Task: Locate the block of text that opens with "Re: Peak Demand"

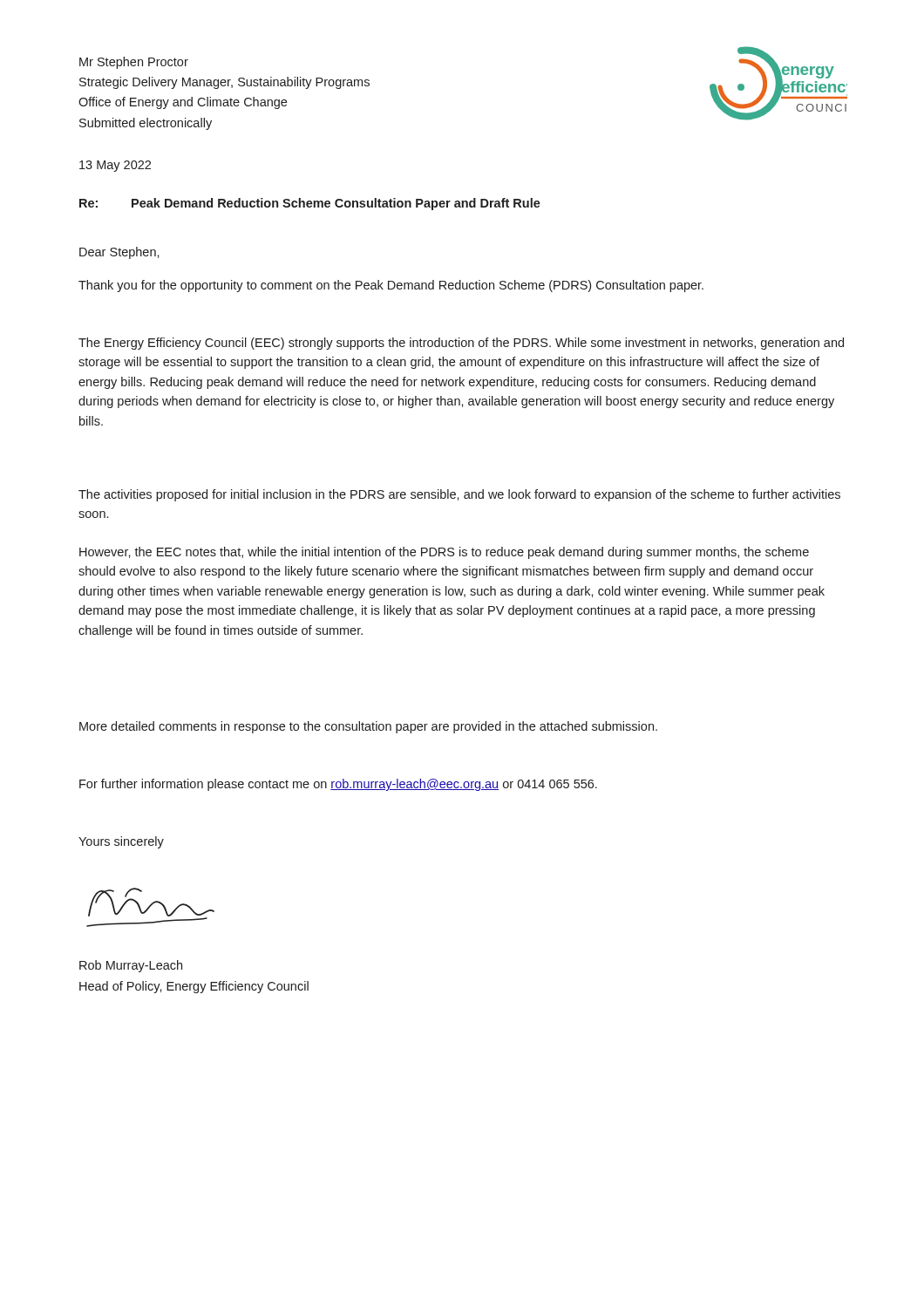Action: (309, 203)
